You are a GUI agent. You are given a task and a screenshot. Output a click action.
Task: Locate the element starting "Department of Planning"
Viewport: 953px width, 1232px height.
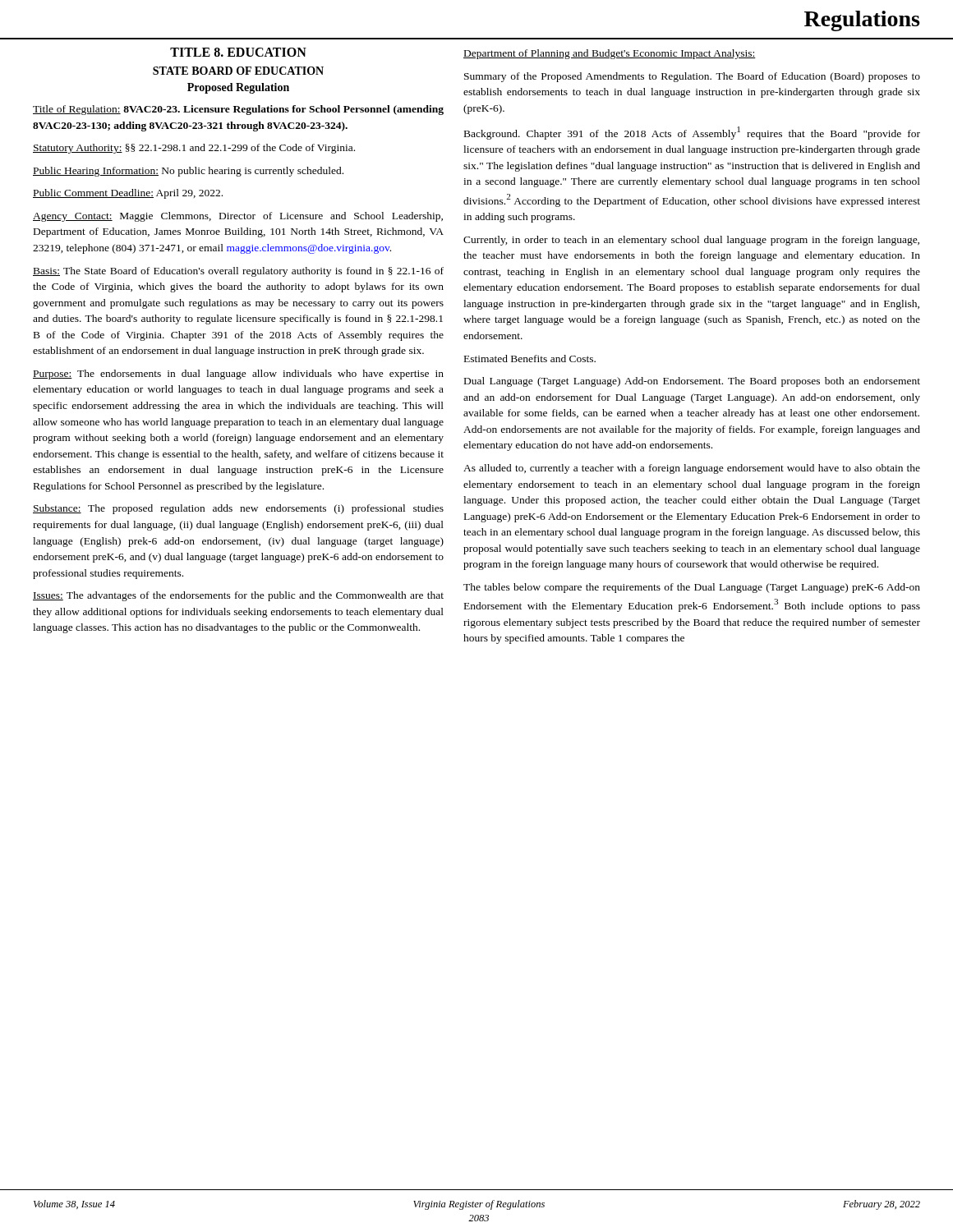coord(609,53)
